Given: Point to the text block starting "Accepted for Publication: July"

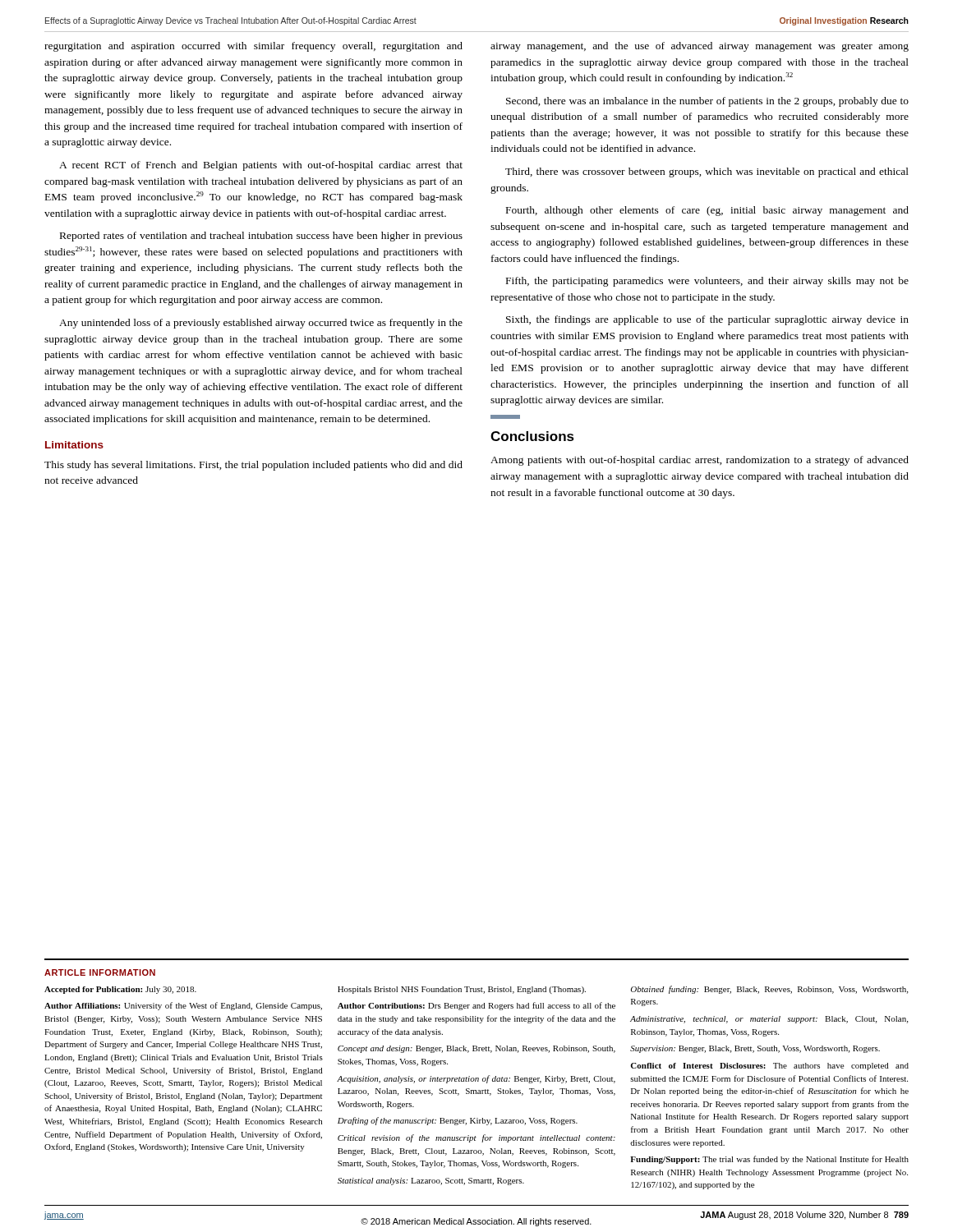Looking at the screenshot, I should tap(184, 1068).
